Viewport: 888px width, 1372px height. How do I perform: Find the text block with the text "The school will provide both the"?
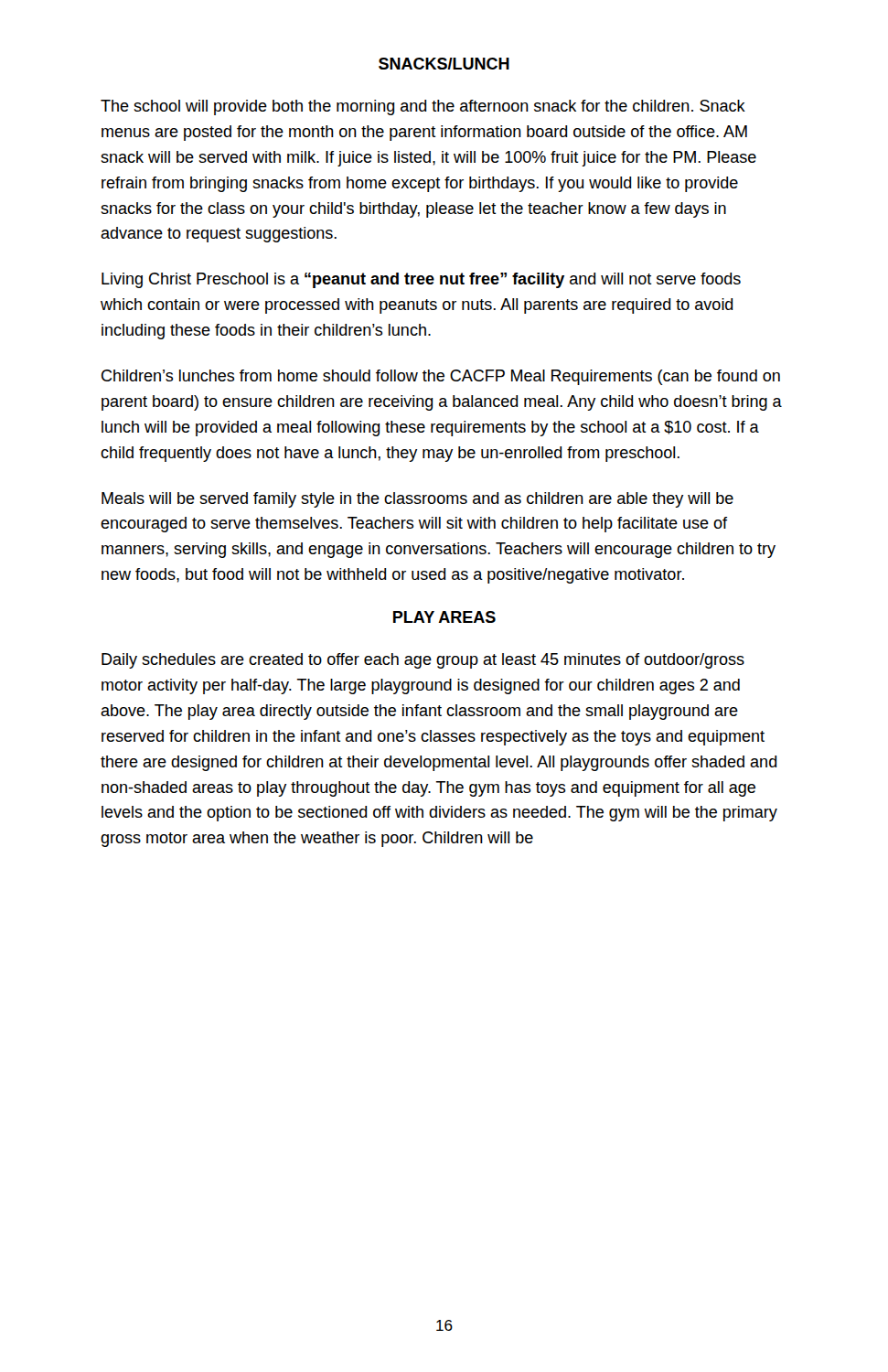(x=429, y=170)
